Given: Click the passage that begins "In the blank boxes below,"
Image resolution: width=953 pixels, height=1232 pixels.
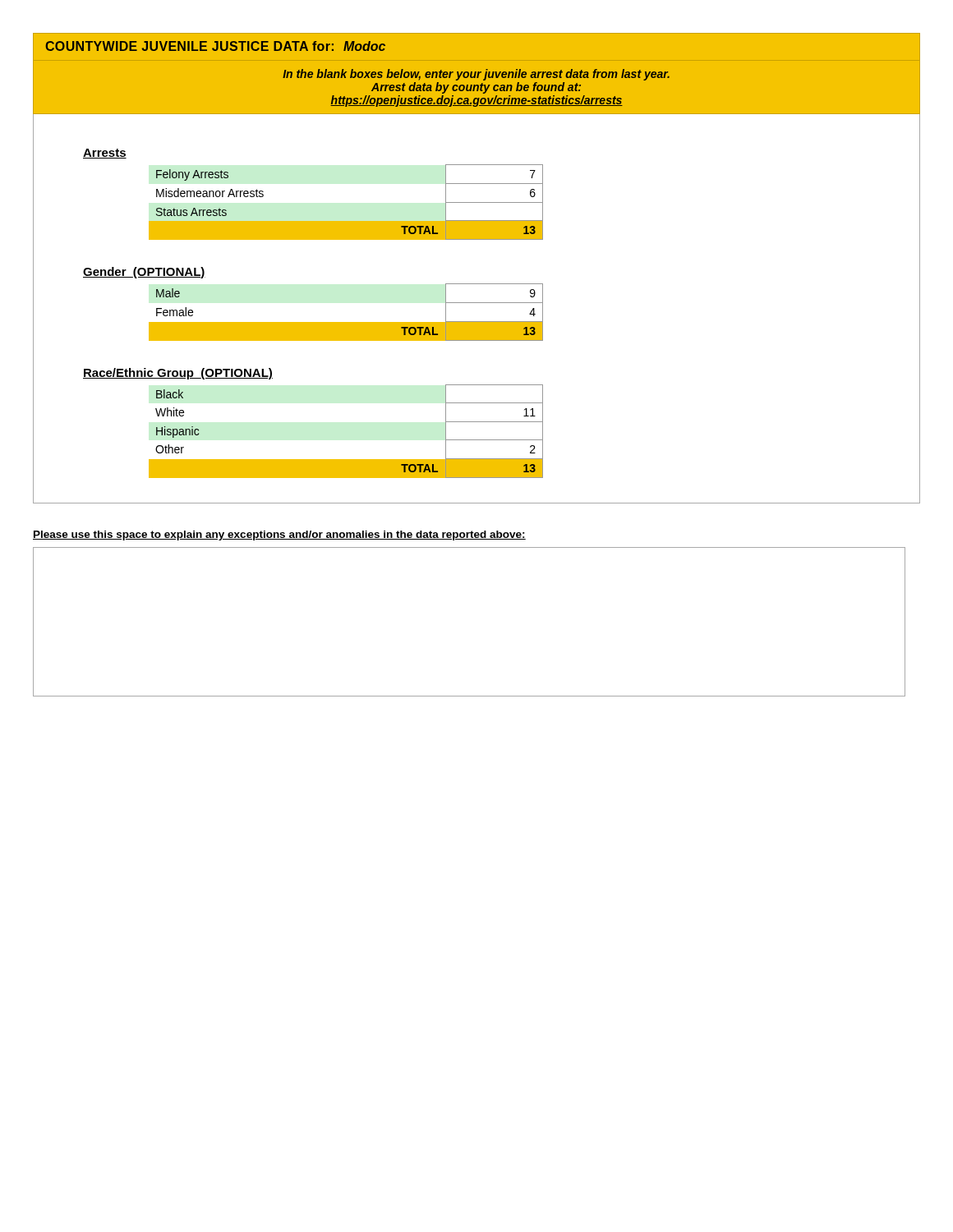Looking at the screenshot, I should click(x=476, y=87).
